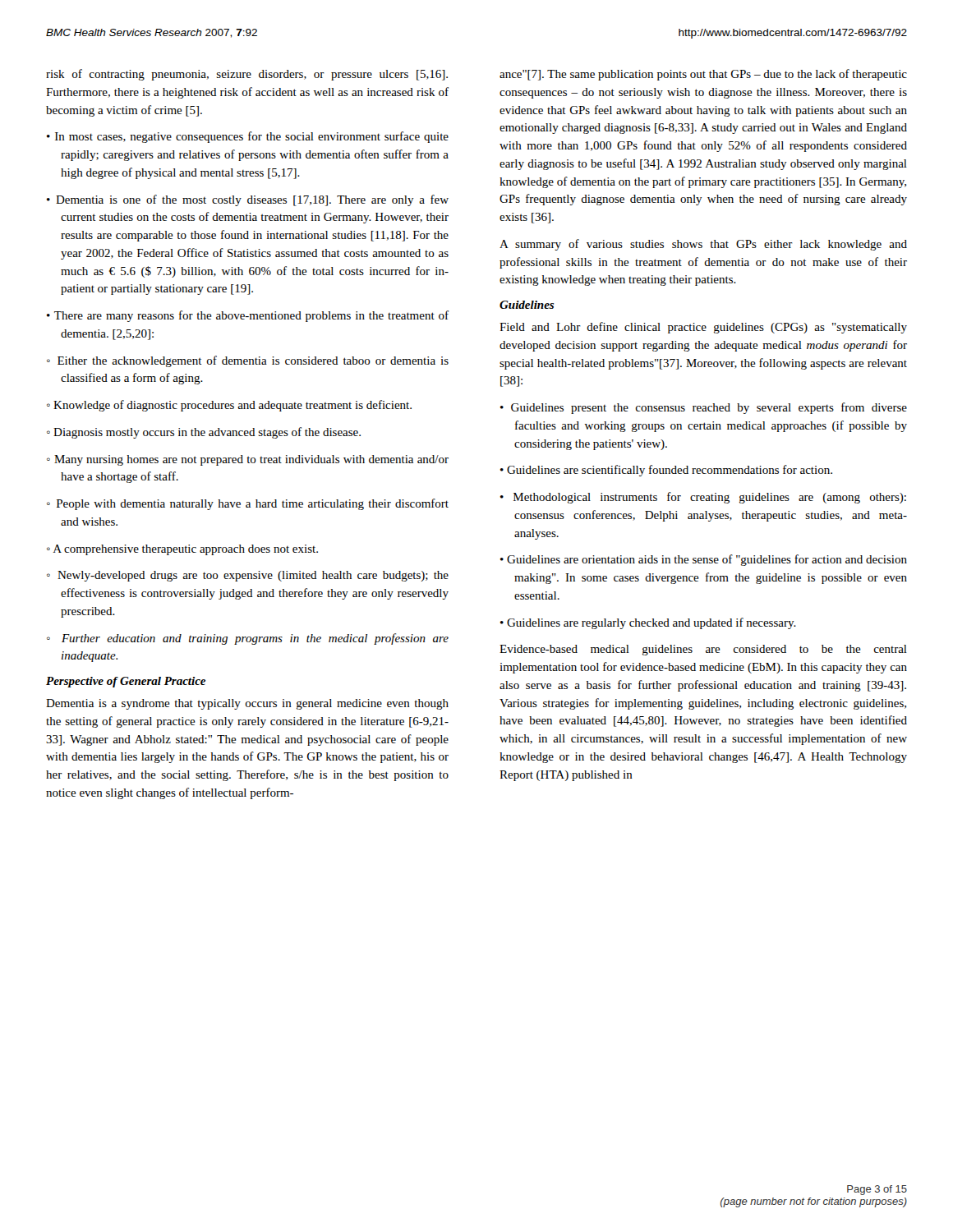The height and width of the screenshot is (1232, 953).
Task: Click the passage that begins "ance"[7]. The same publication points out"
Action: pyautogui.click(x=703, y=146)
